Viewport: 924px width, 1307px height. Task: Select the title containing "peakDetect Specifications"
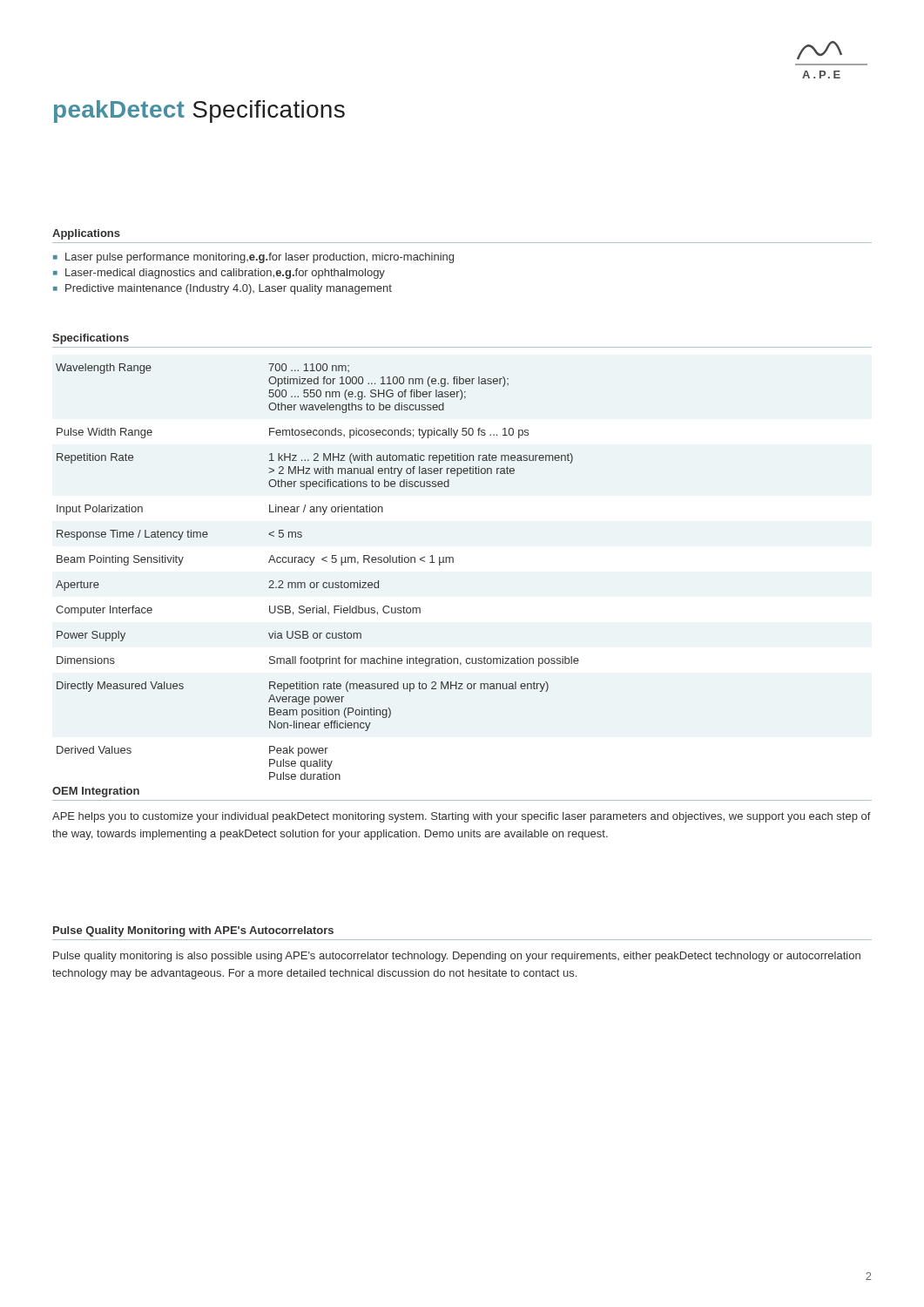[199, 110]
